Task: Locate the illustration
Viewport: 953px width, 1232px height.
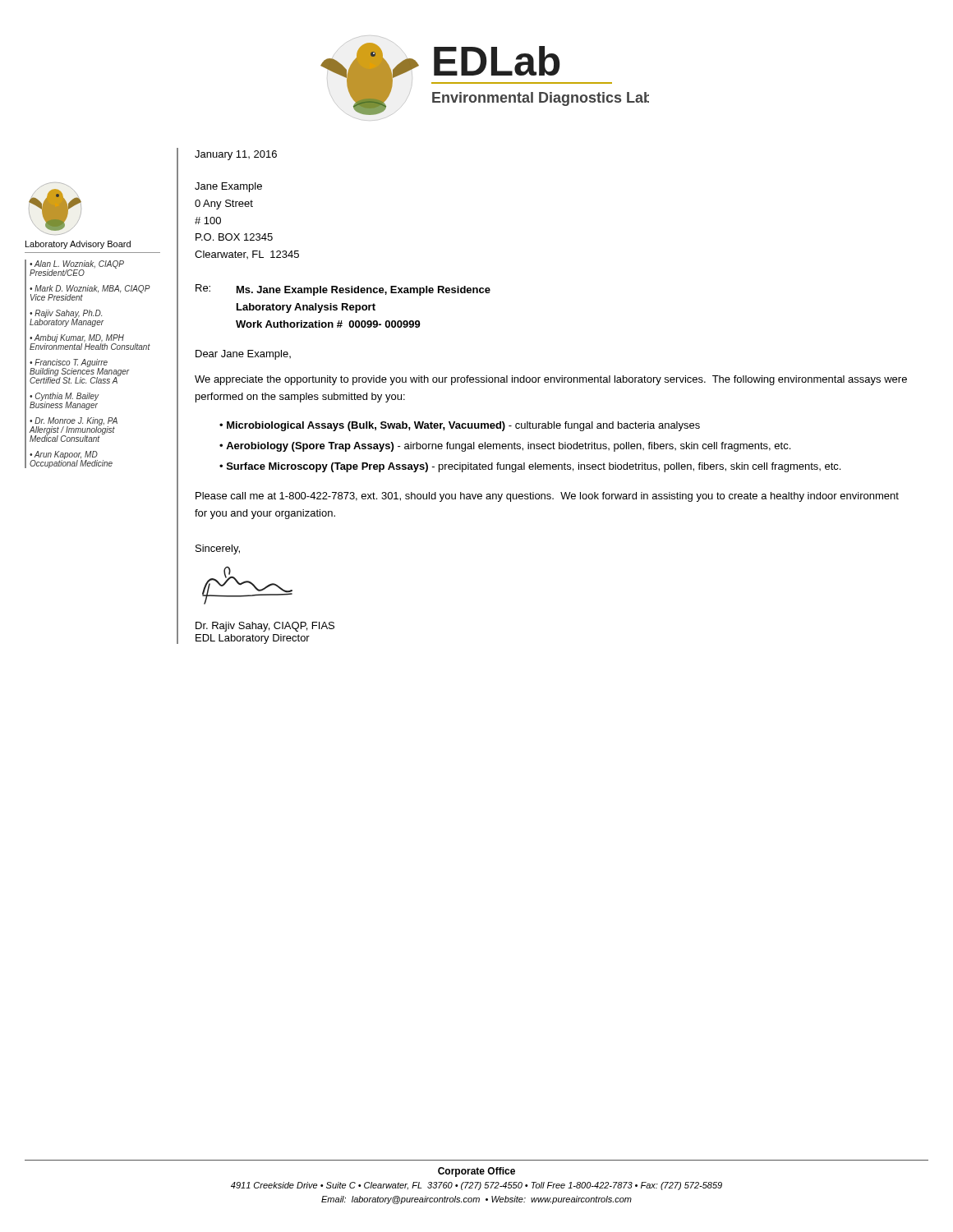Action: pyautogui.click(x=551, y=588)
